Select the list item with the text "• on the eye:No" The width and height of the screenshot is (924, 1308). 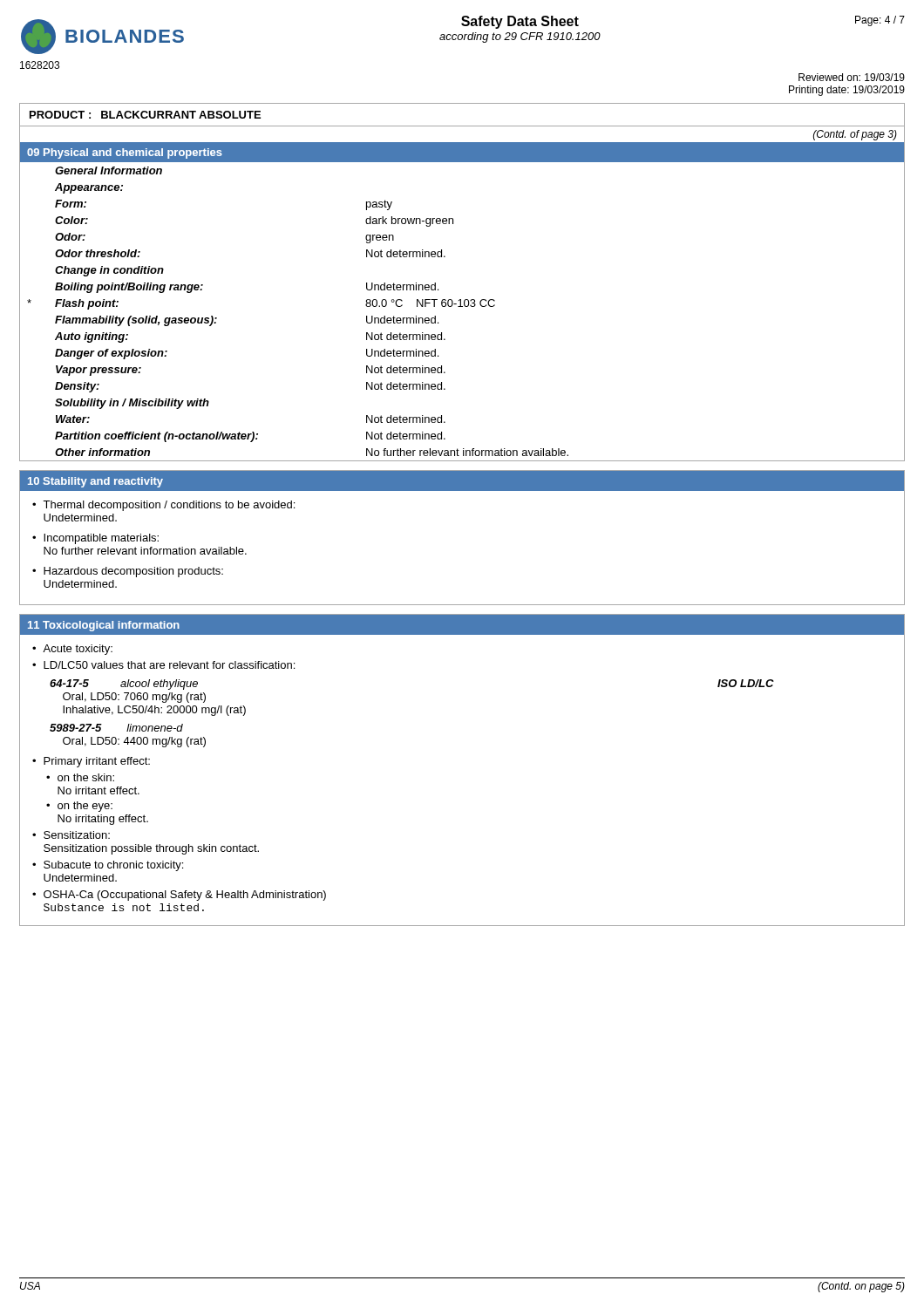pyautogui.click(x=98, y=812)
